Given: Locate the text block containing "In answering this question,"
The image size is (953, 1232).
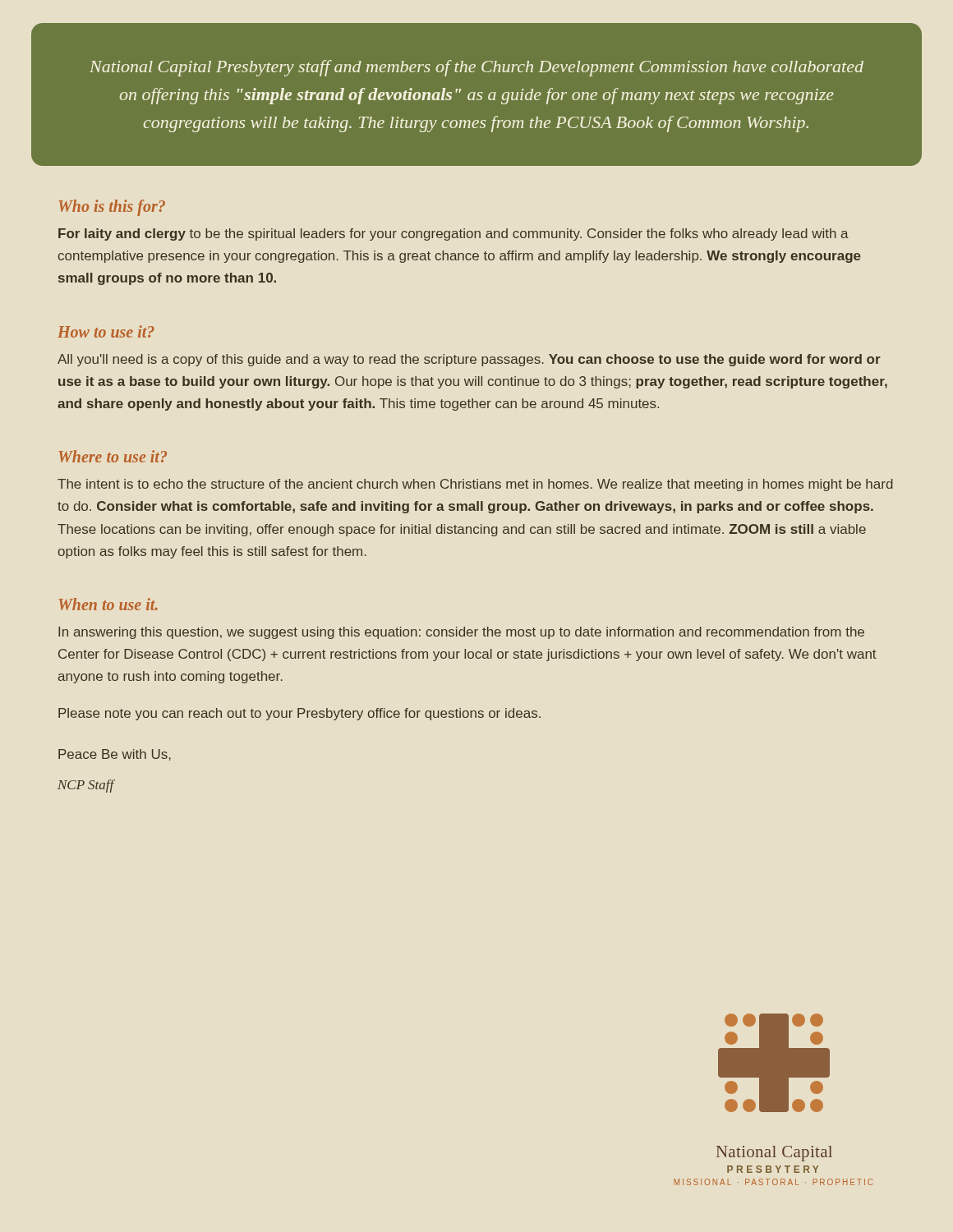Looking at the screenshot, I should click(467, 654).
